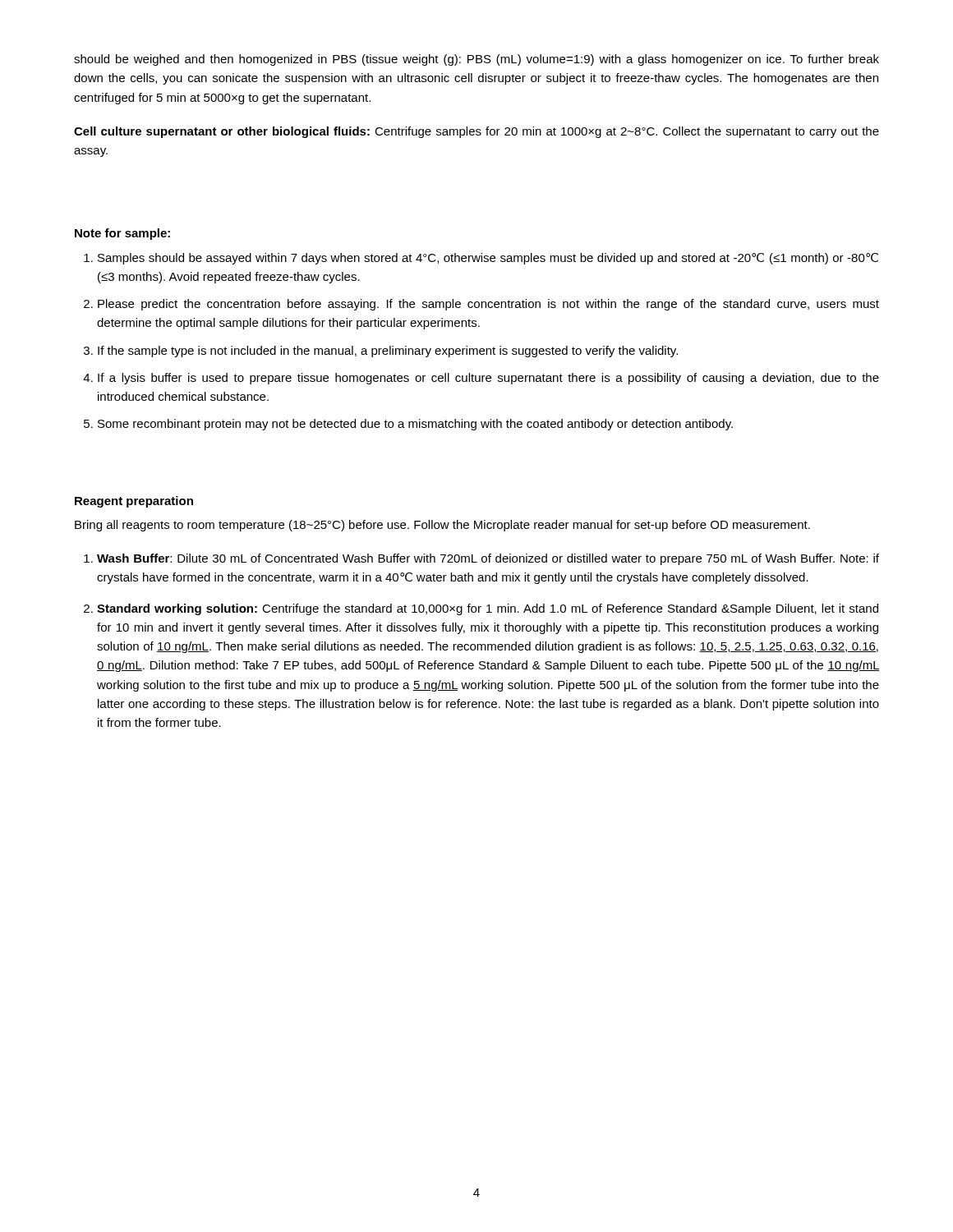The image size is (953, 1232).
Task: Find the list item containing "Wash Buffer: Dilute 30 mL of Concentrated Wash"
Action: coord(488,568)
